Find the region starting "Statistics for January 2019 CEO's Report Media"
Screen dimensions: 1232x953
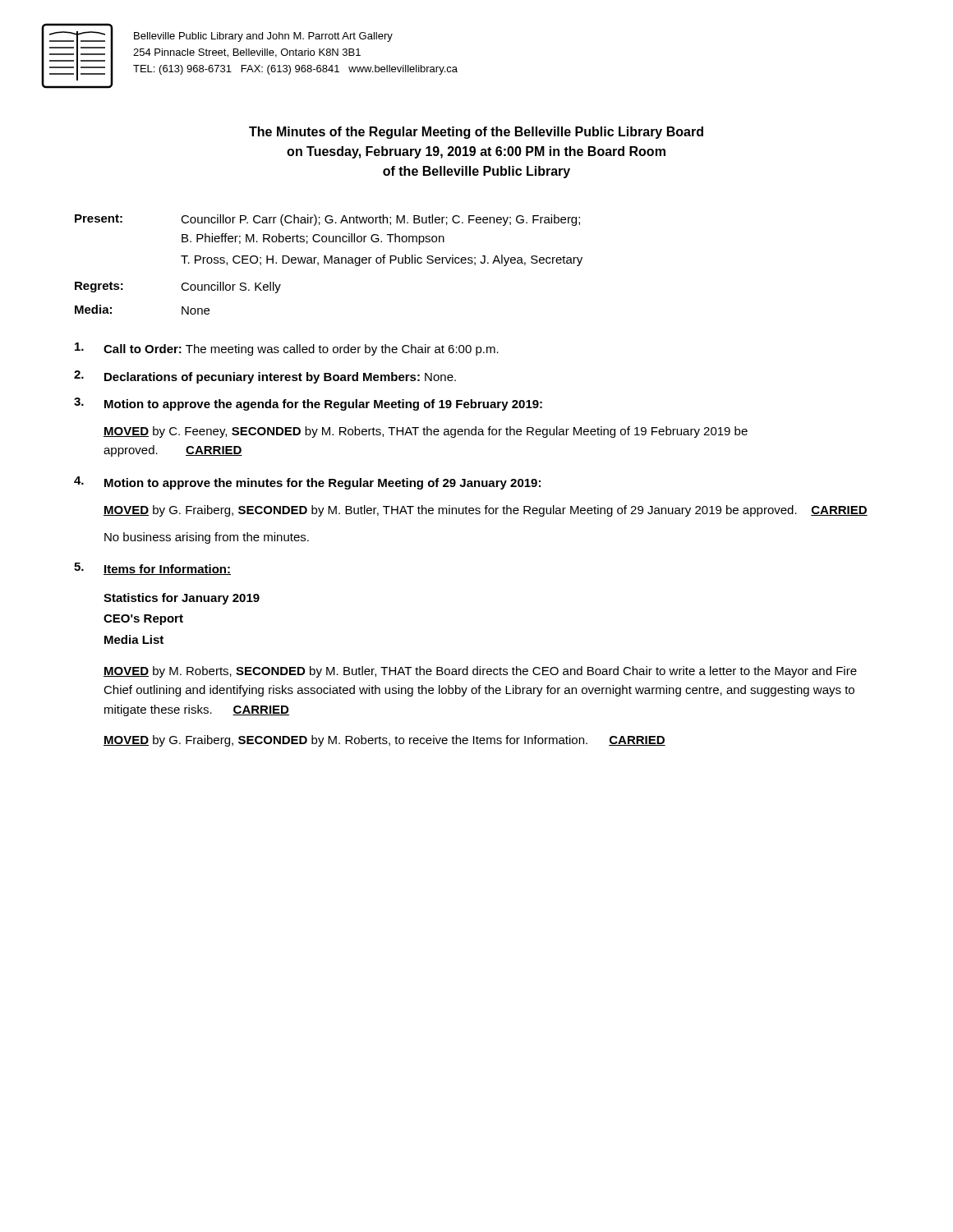pos(182,599)
